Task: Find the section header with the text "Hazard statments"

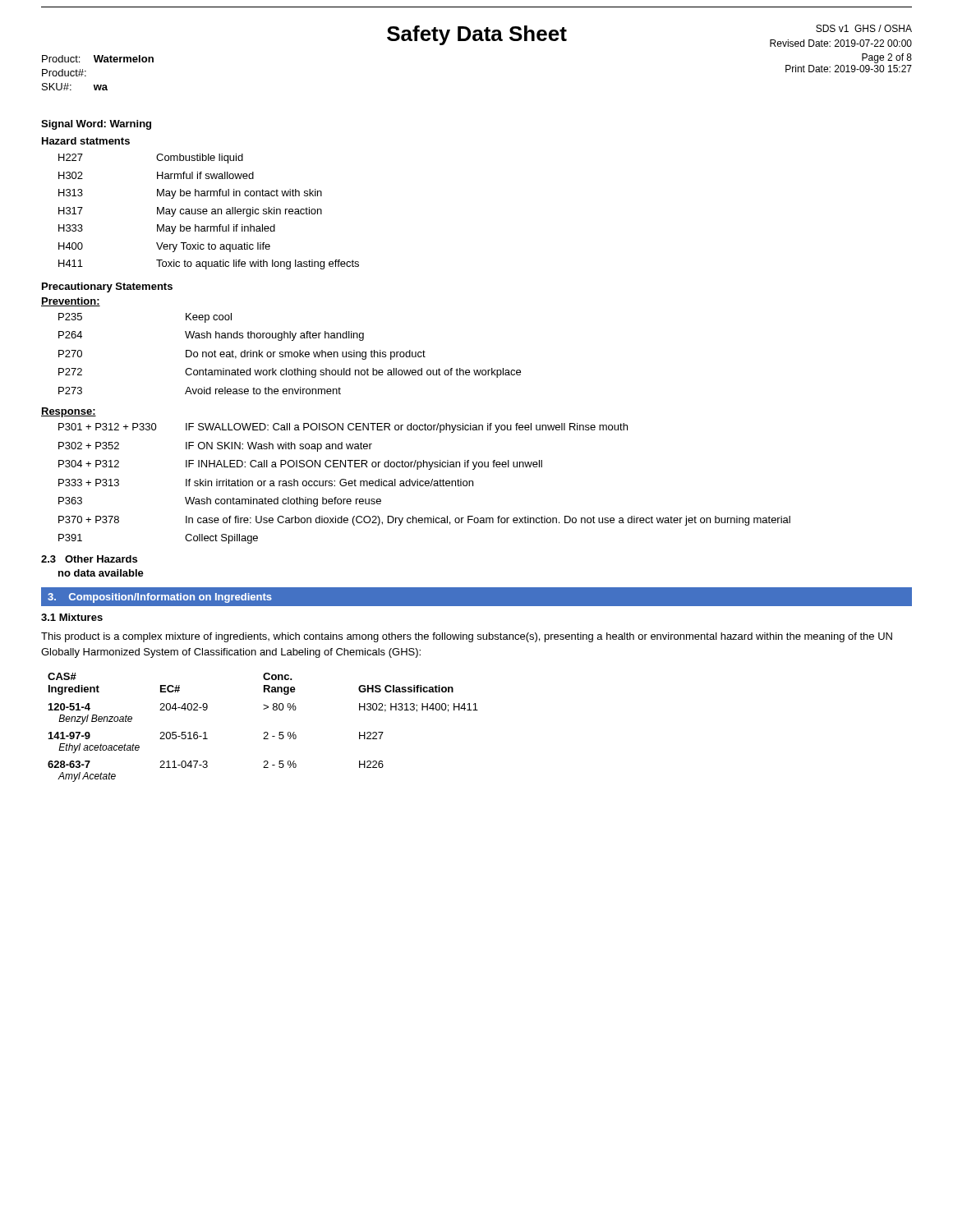Action: coord(86,141)
